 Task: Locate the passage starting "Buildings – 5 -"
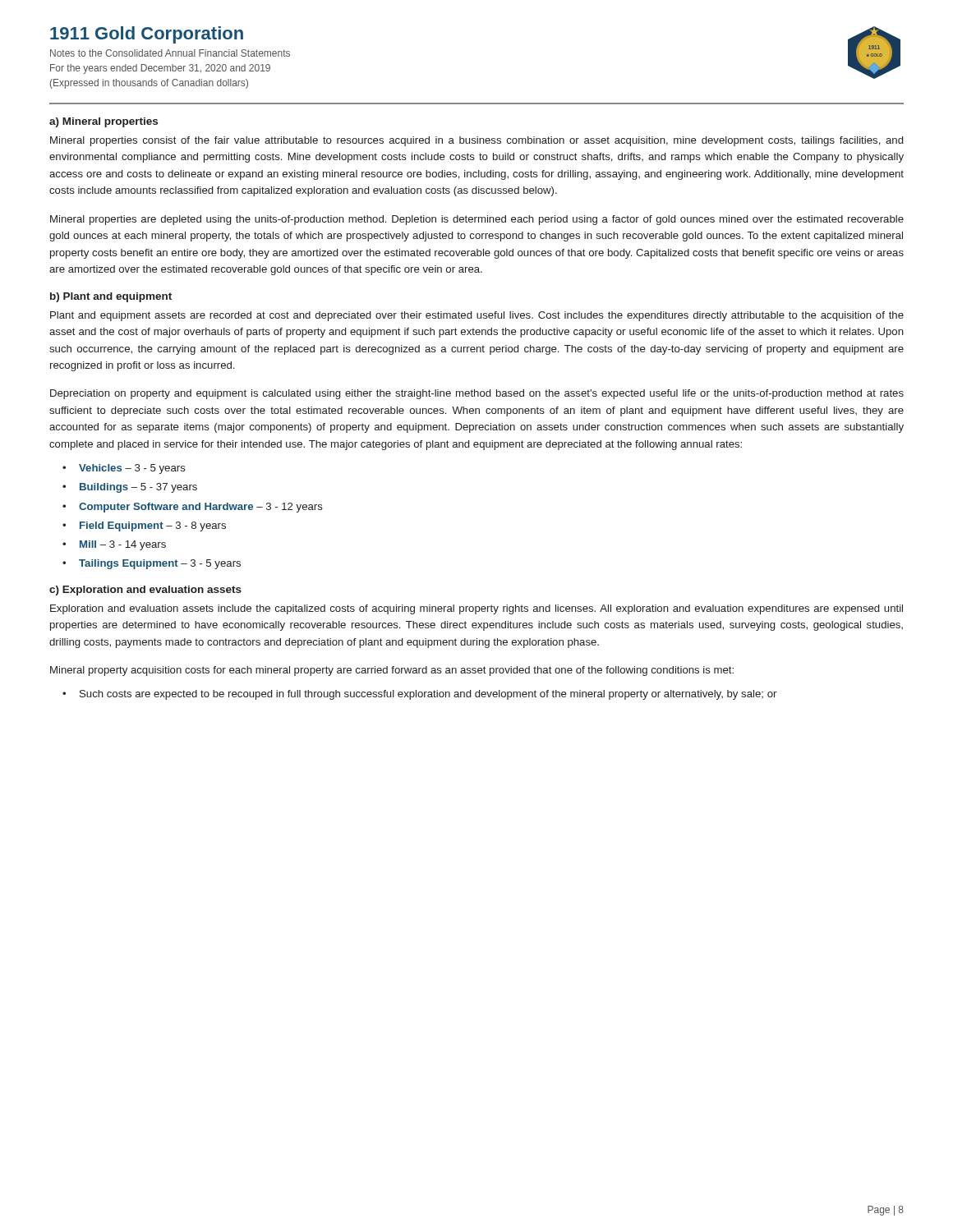pyautogui.click(x=138, y=487)
